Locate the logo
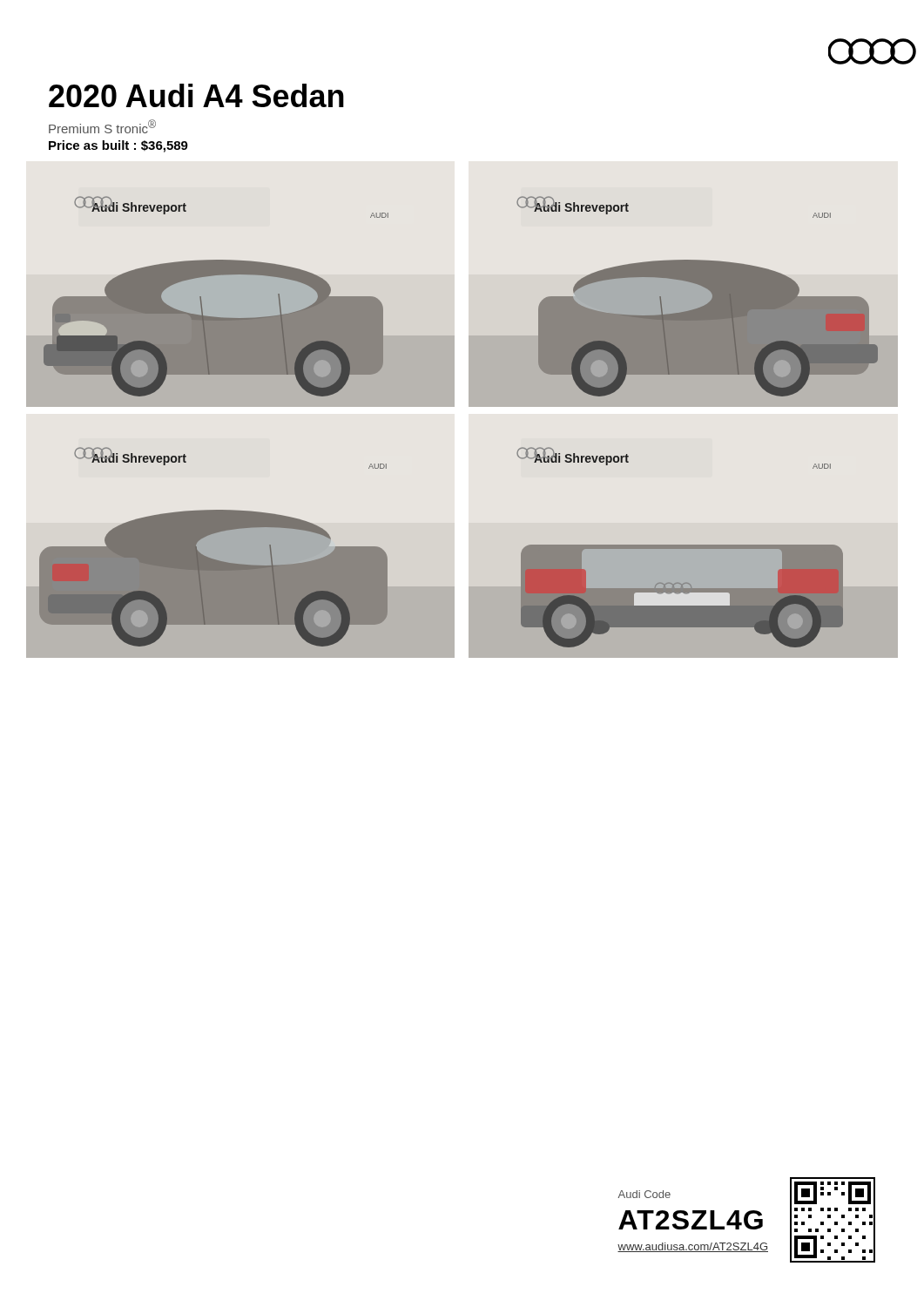Viewport: 924px width, 1307px height. pyautogui.click(x=859, y=42)
